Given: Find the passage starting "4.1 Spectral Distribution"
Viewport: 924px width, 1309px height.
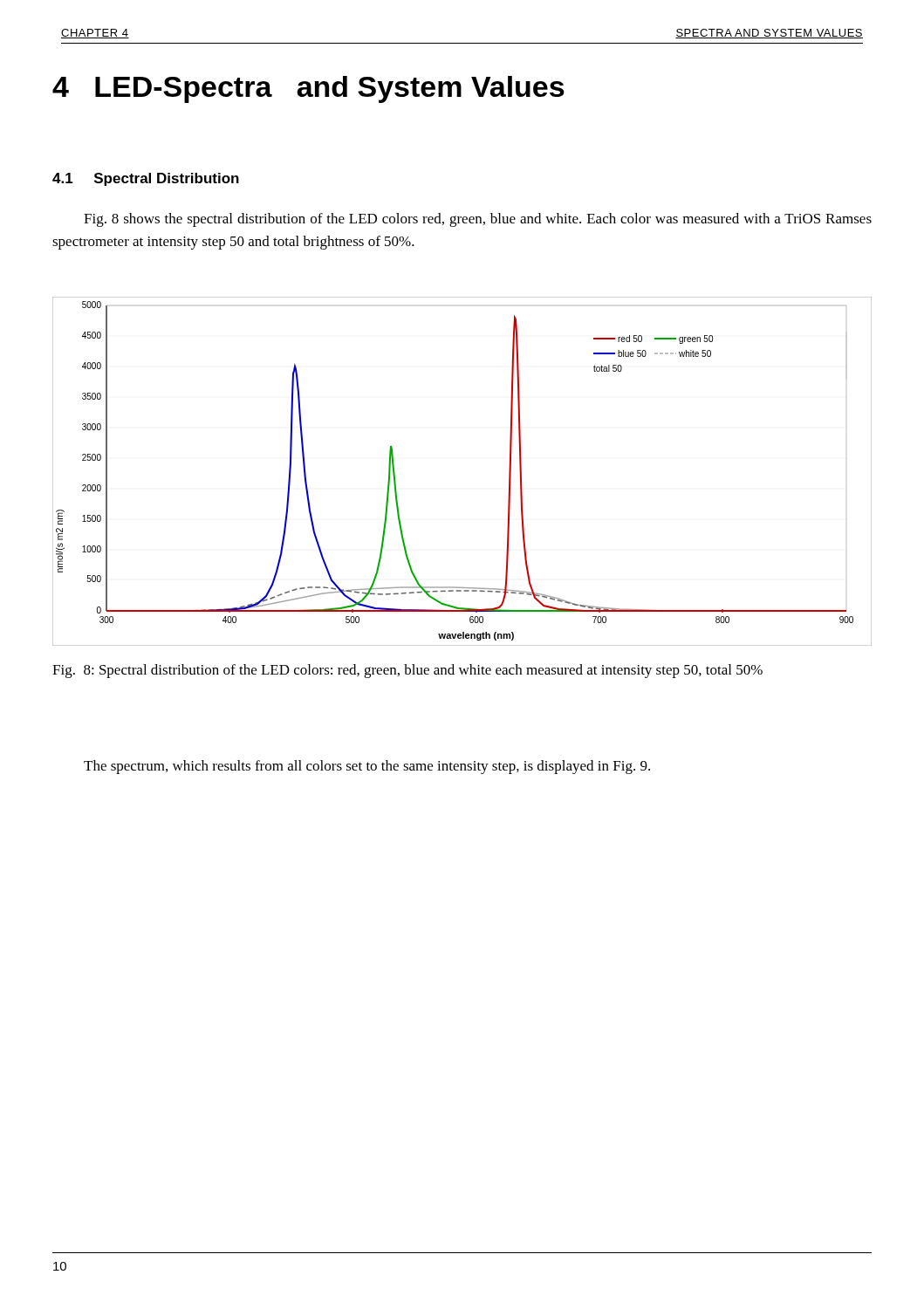Looking at the screenshot, I should tap(146, 179).
